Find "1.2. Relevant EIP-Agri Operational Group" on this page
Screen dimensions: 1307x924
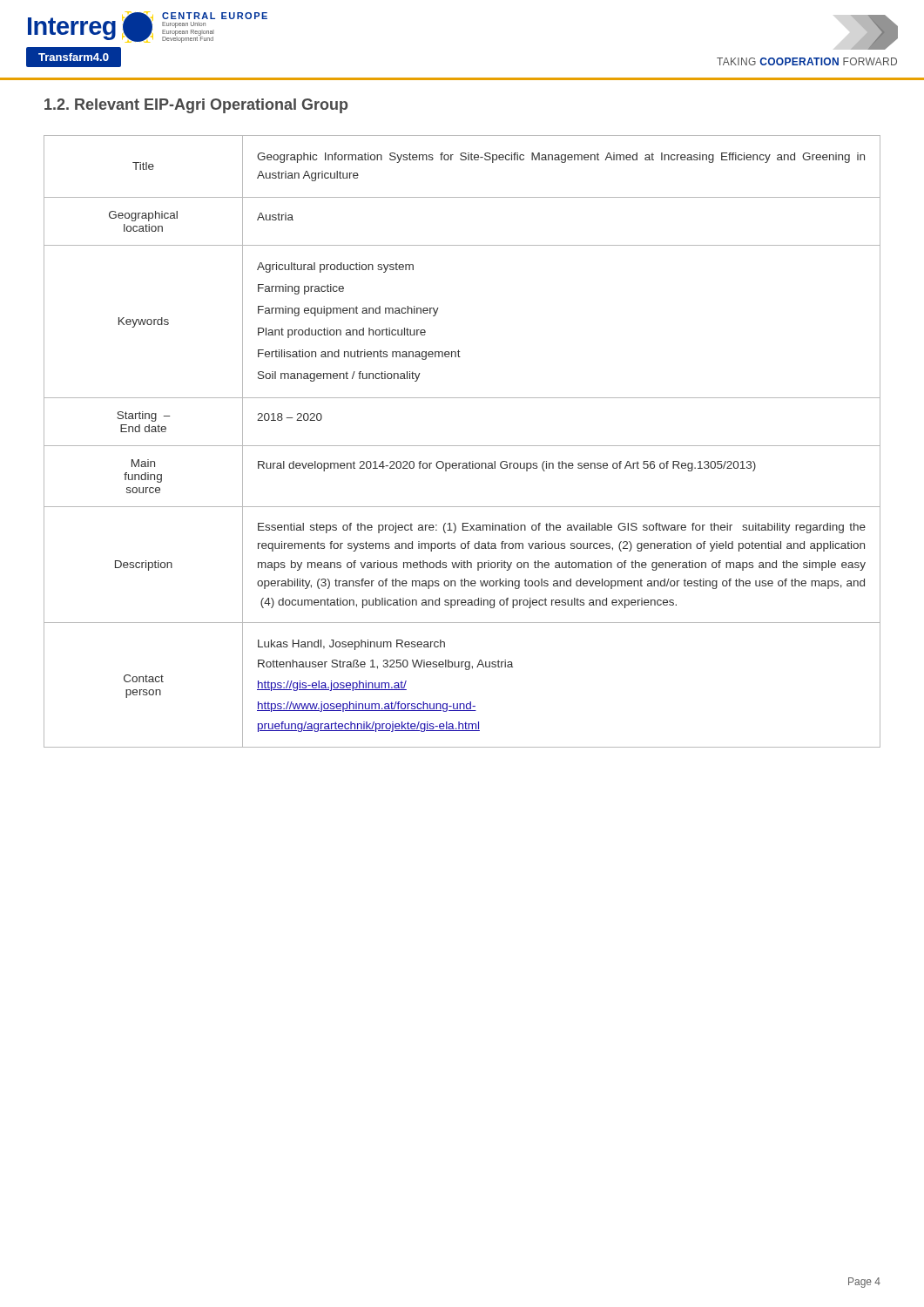(196, 105)
